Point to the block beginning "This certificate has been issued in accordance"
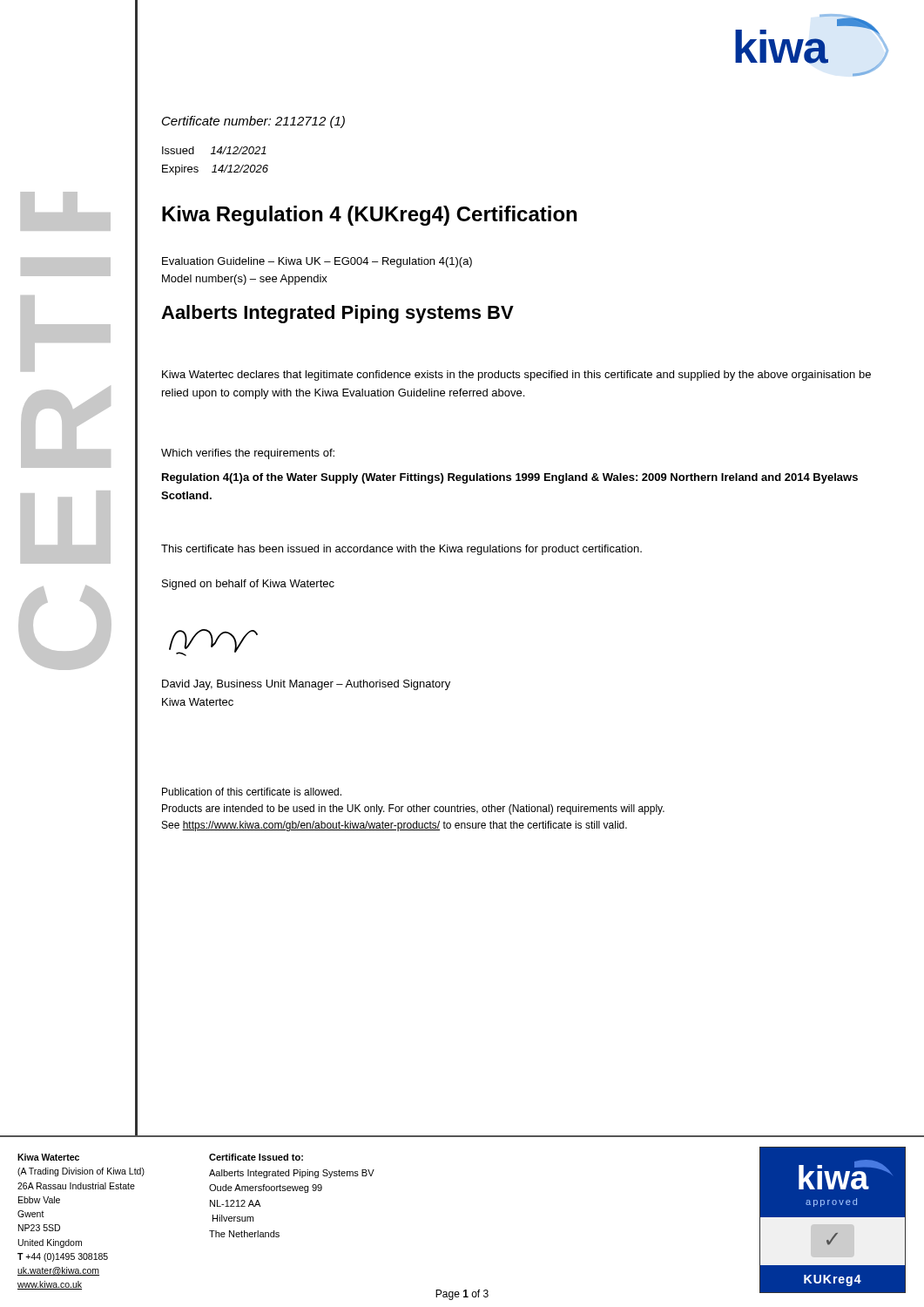This screenshot has height=1307, width=924. [402, 549]
